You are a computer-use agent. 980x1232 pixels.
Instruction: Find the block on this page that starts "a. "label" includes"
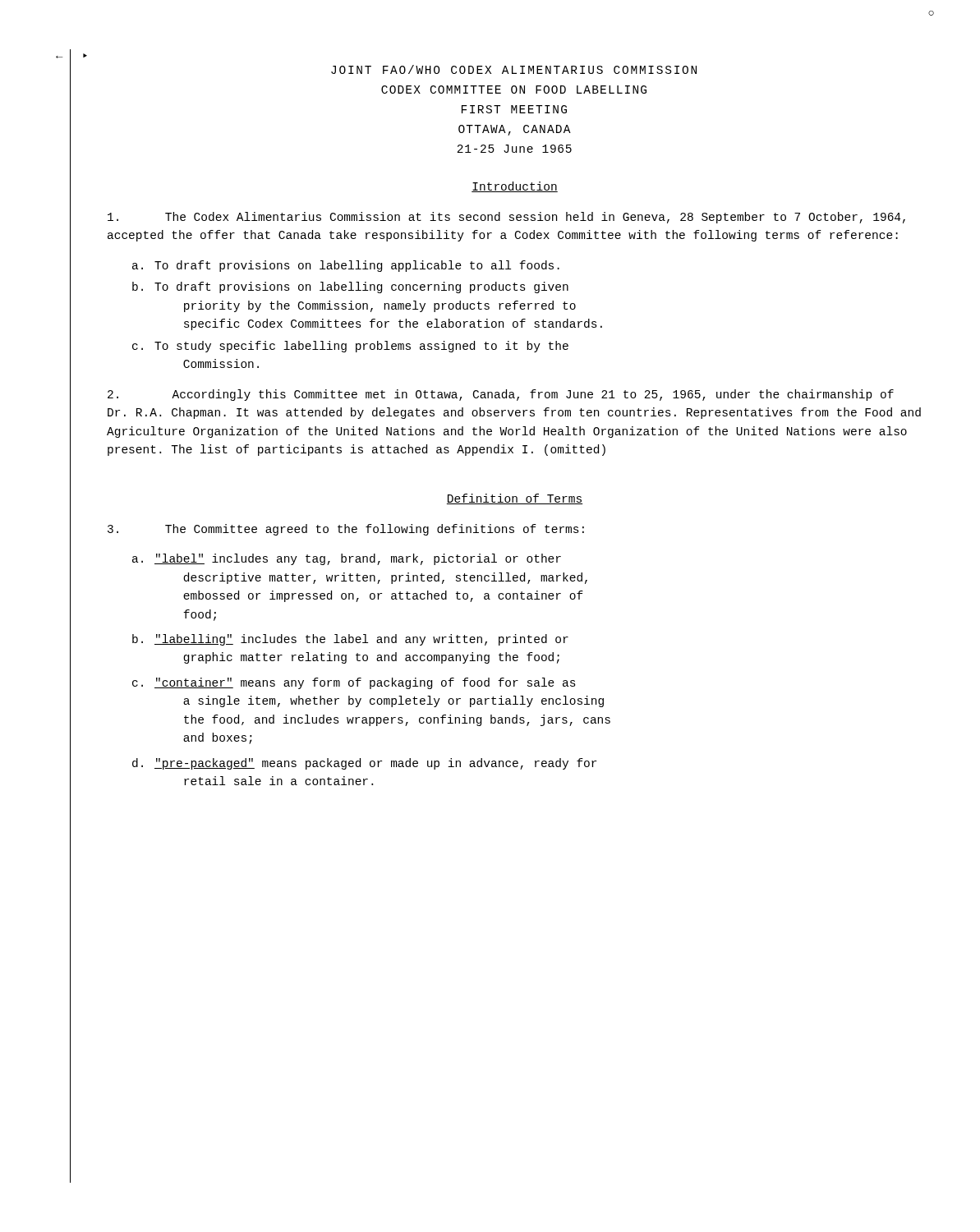527,587
